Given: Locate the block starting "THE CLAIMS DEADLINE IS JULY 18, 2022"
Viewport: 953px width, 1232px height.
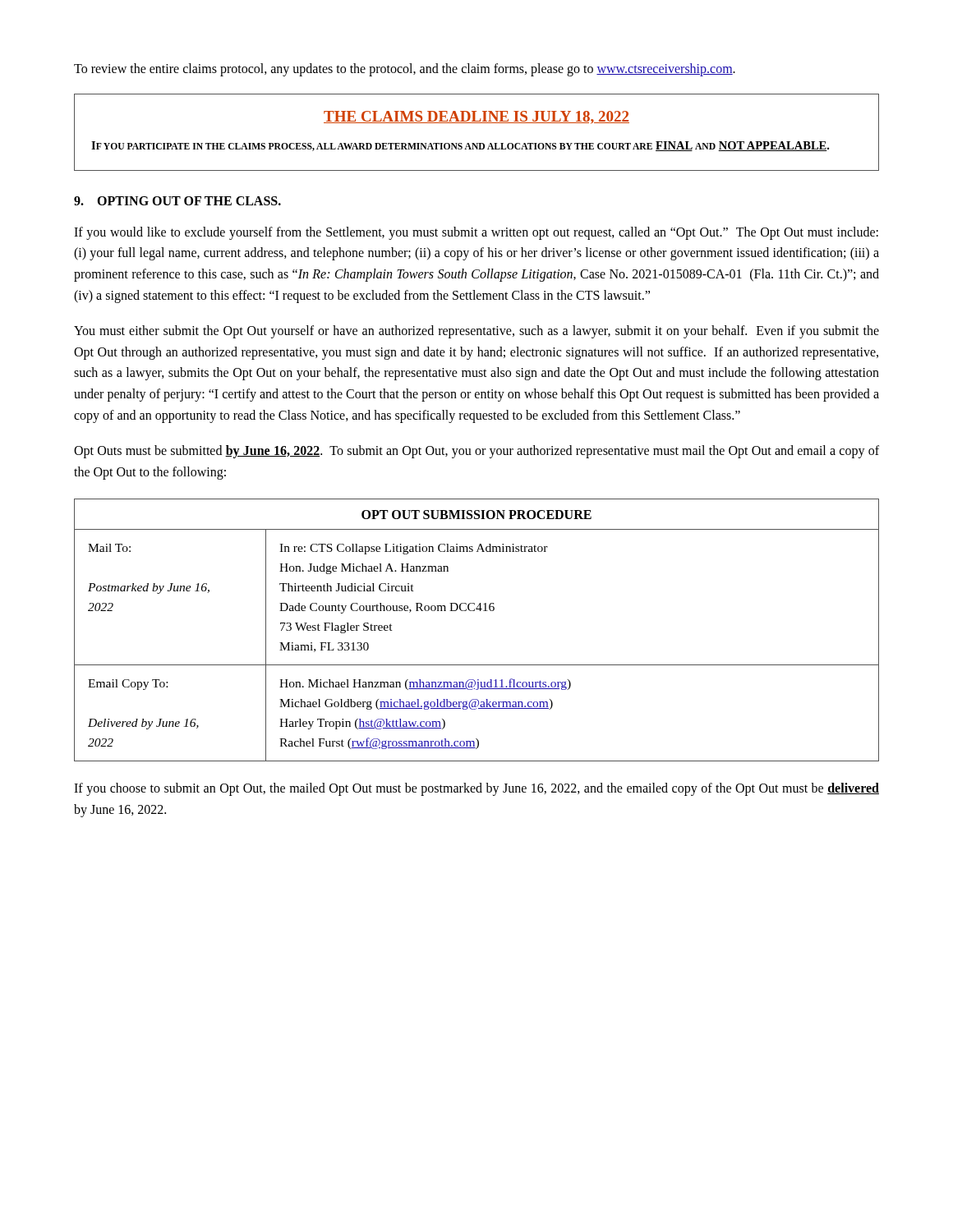Looking at the screenshot, I should pos(476,131).
